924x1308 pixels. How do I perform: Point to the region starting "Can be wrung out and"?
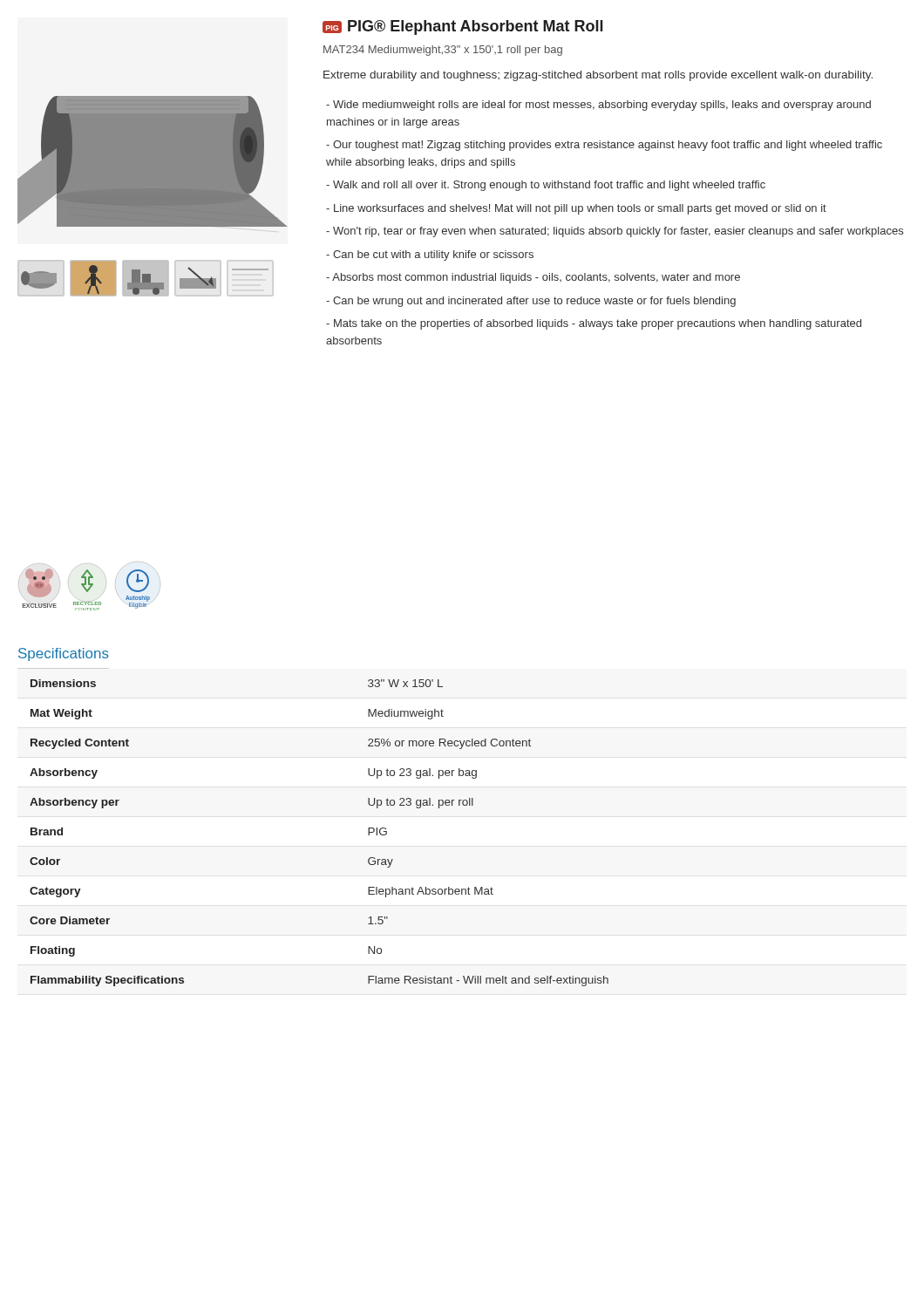coord(531,300)
